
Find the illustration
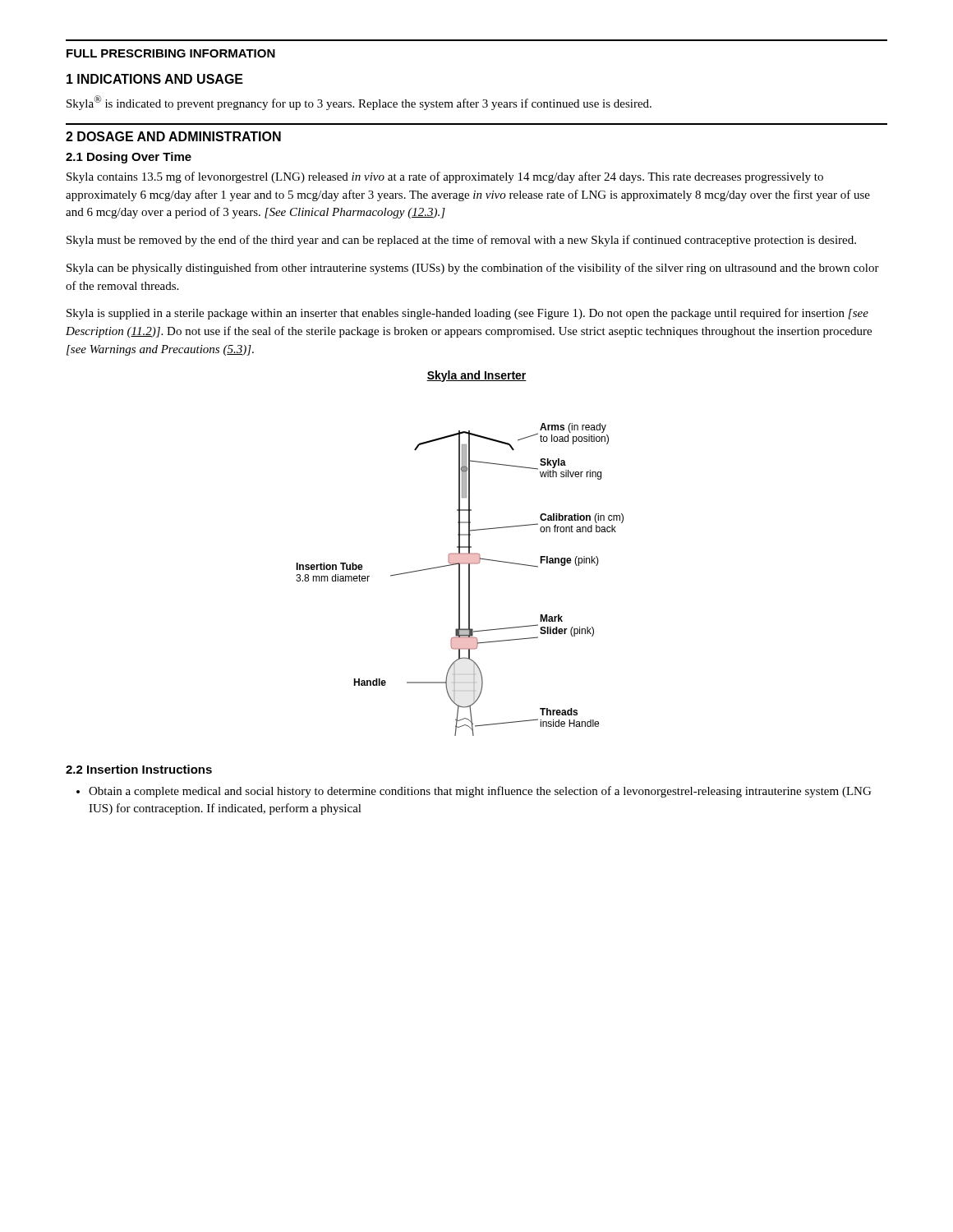(x=476, y=567)
